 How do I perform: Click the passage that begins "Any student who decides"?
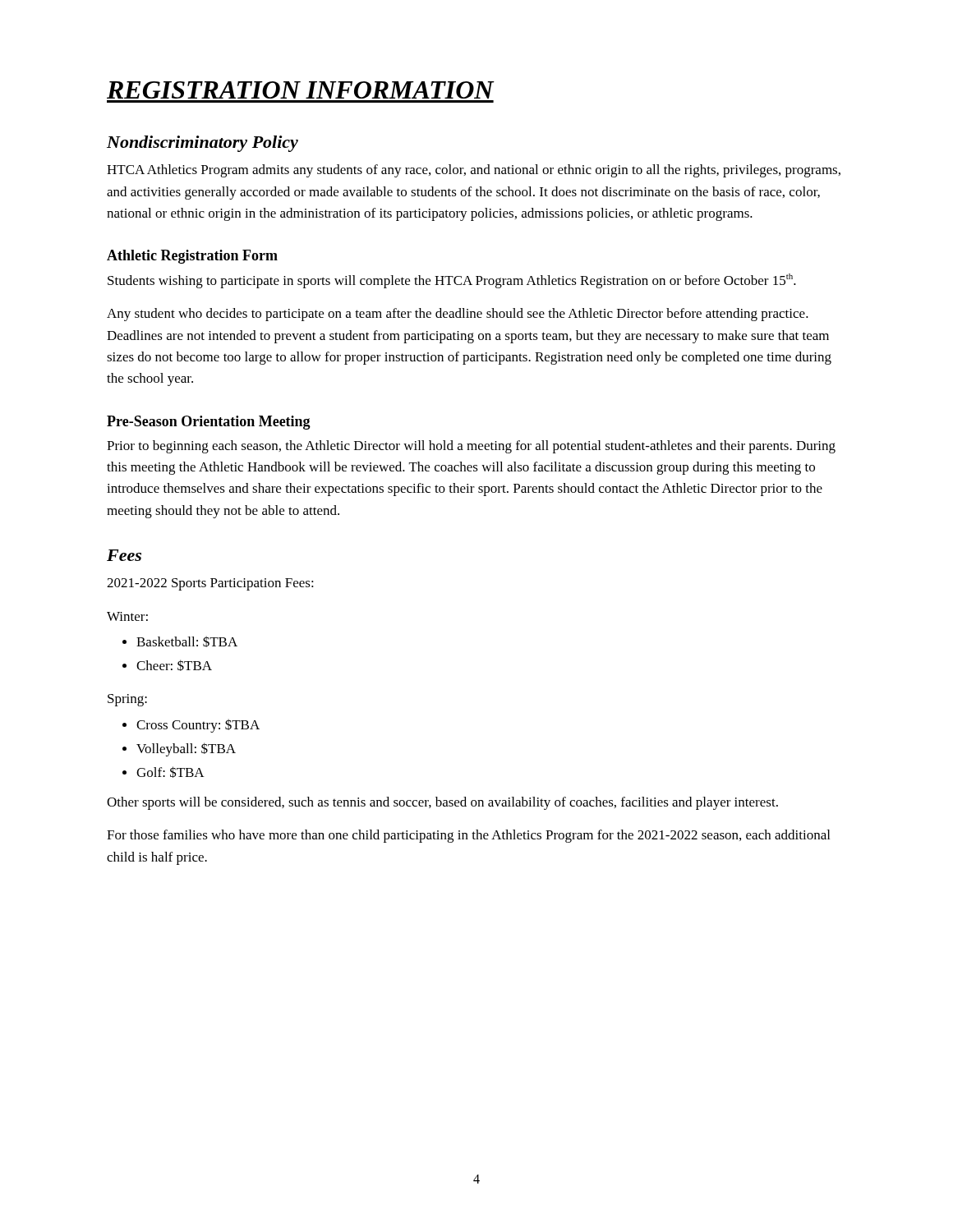point(476,347)
